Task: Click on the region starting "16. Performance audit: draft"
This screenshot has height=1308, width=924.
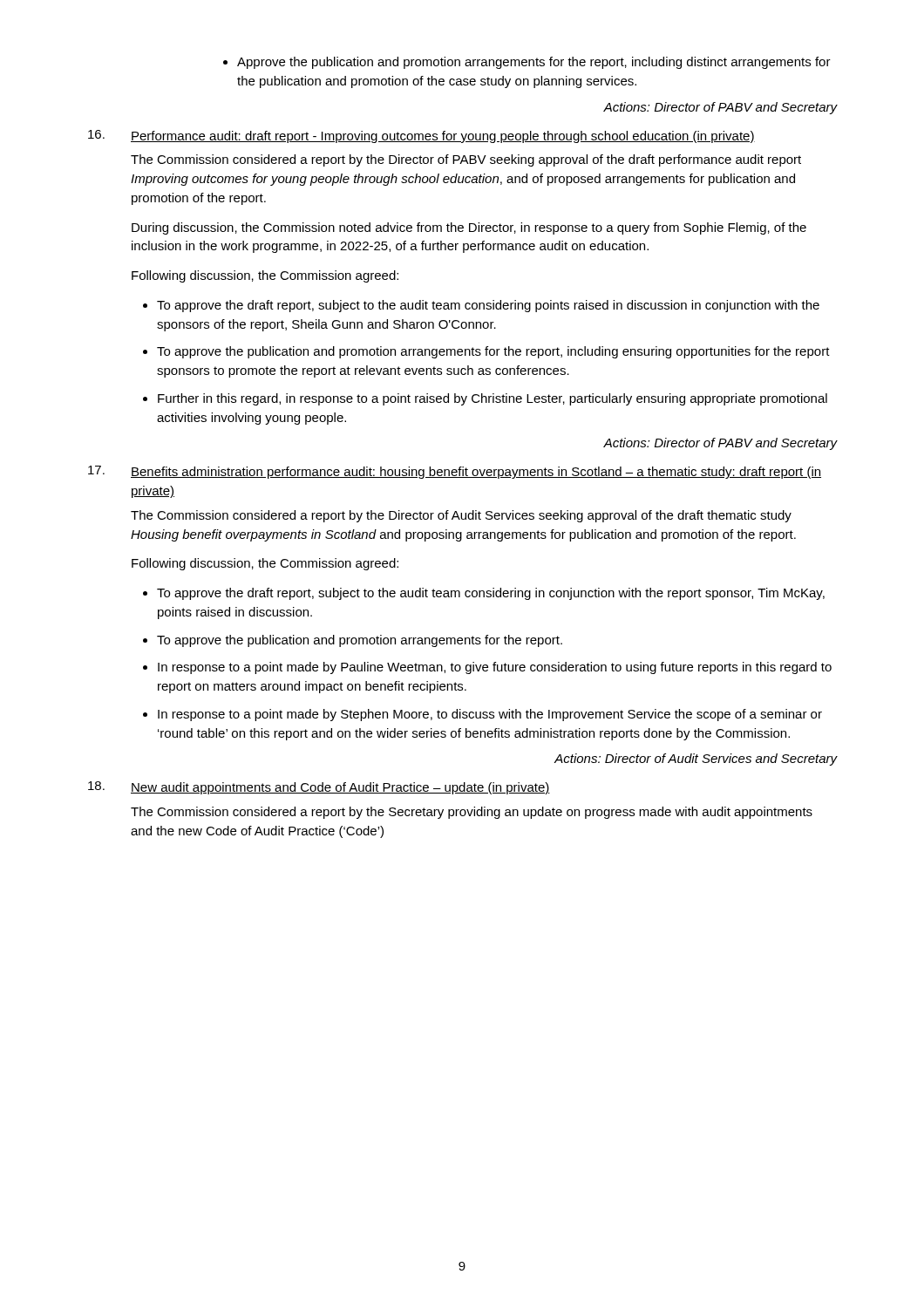Action: (421, 135)
